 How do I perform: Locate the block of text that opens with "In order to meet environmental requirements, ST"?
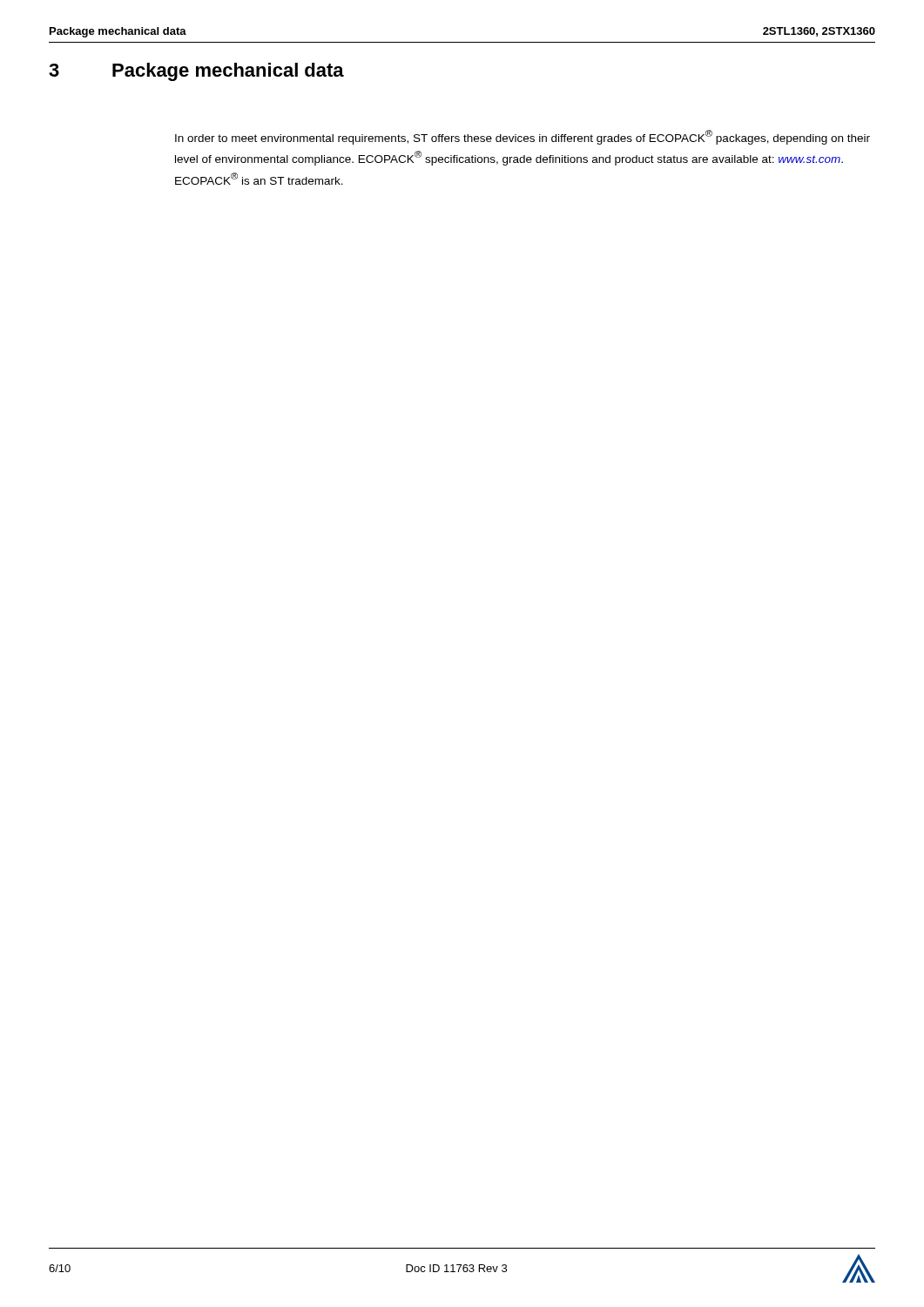[x=522, y=157]
